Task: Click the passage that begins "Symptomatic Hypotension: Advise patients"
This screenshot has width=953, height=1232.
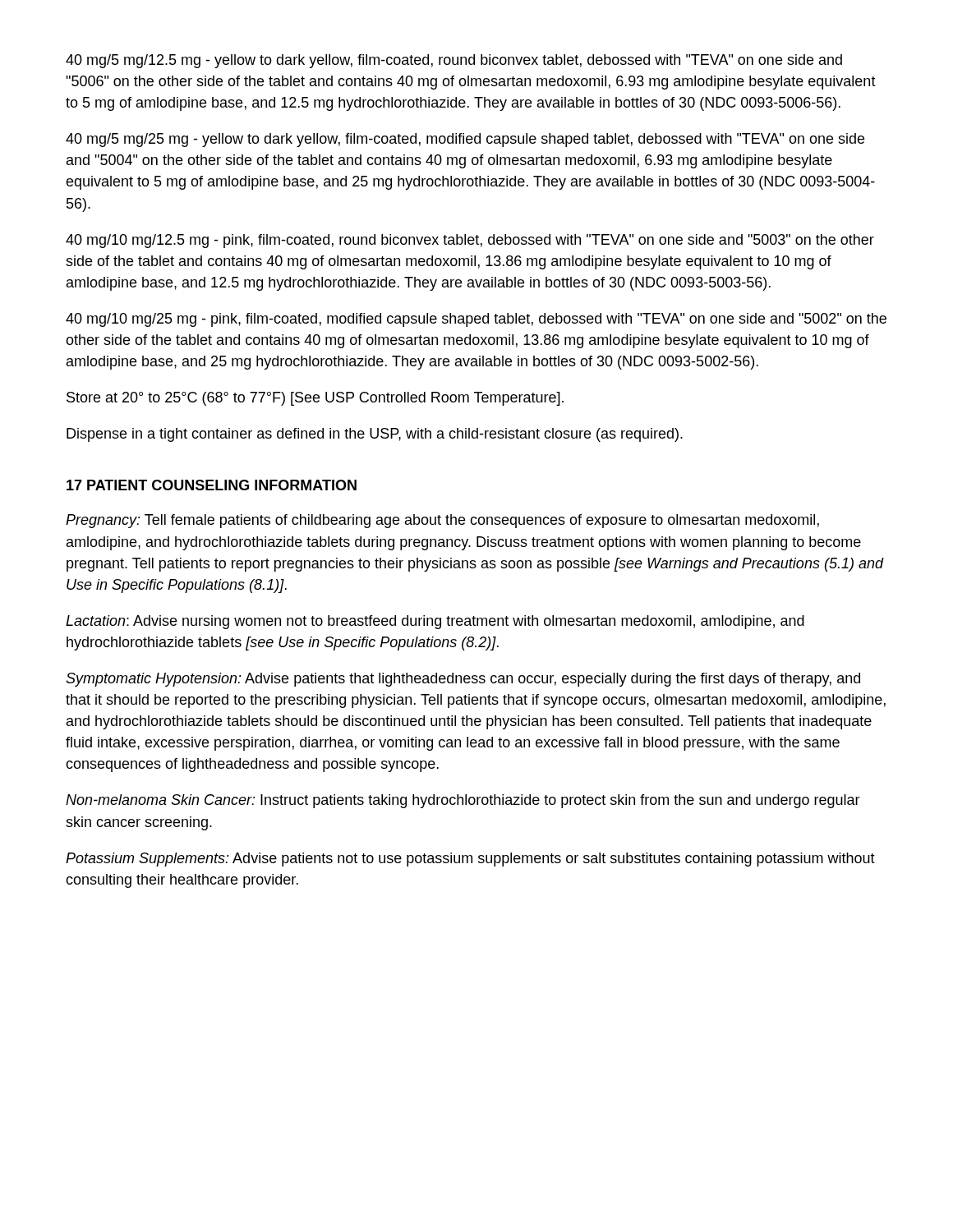Action: pyautogui.click(x=476, y=721)
